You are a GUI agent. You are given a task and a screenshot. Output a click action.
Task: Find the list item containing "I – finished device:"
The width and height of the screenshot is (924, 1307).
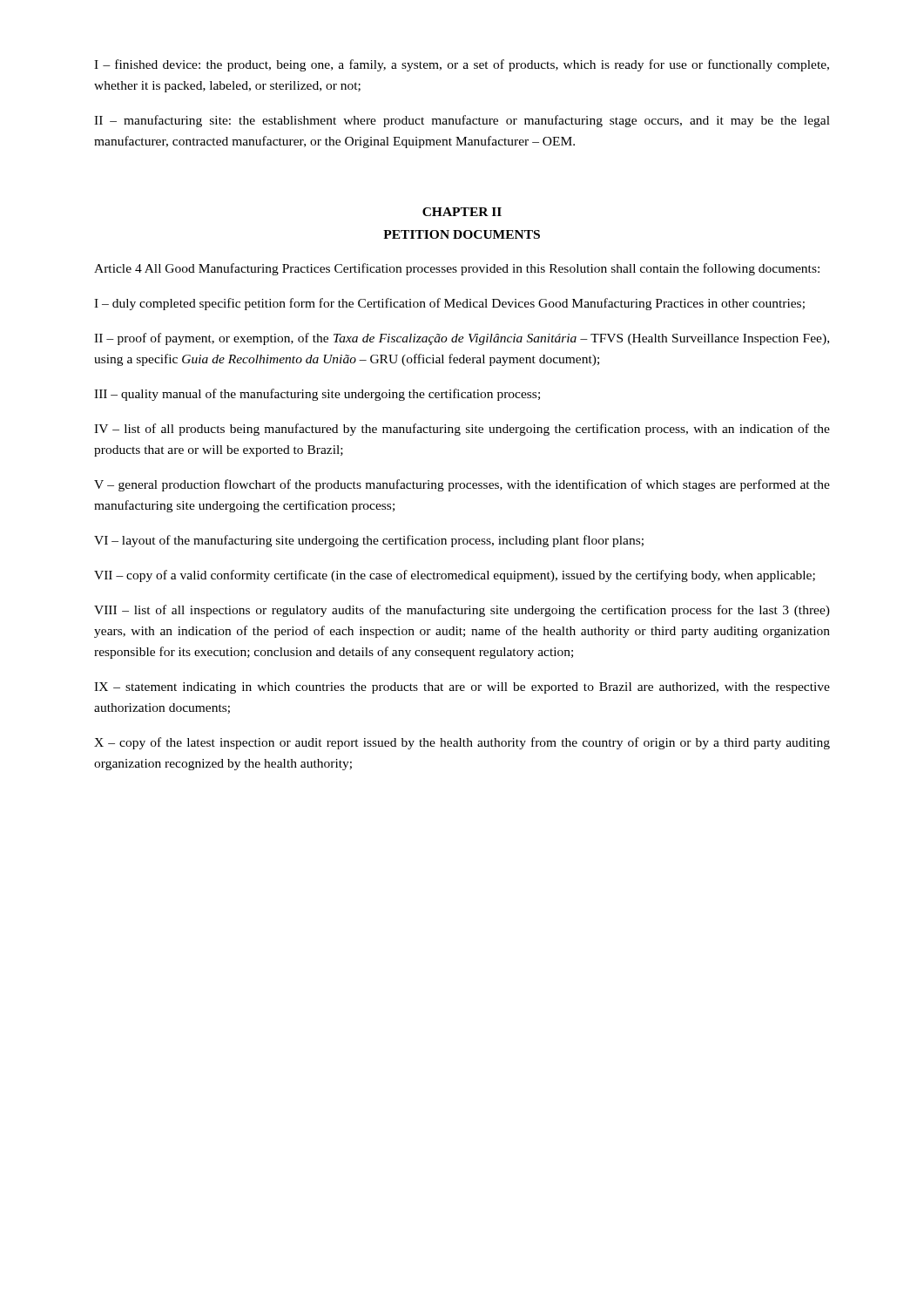point(462,74)
